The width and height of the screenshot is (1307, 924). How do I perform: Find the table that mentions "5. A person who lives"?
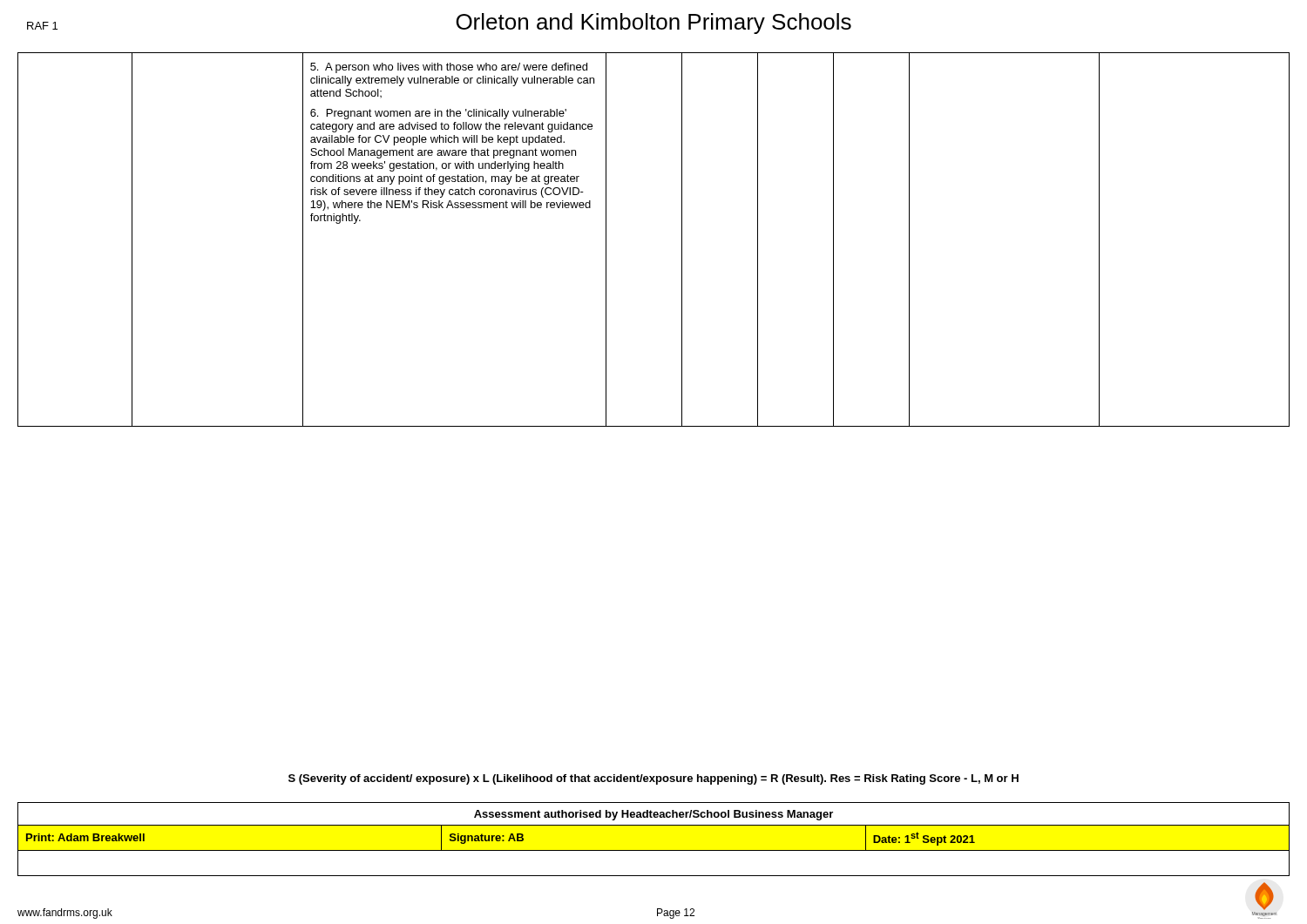pyautogui.click(x=654, y=240)
